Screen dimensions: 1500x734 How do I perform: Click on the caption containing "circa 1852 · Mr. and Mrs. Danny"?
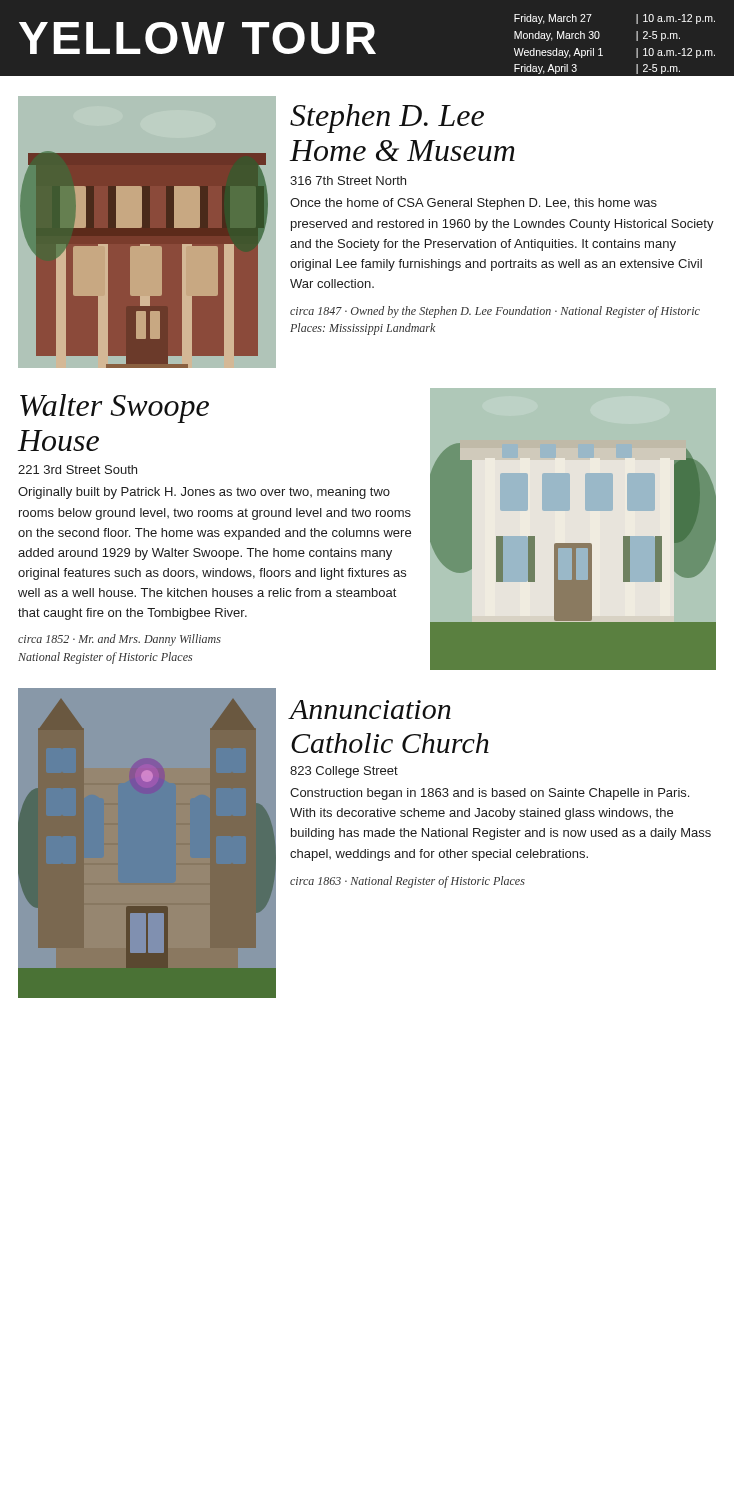(119, 648)
